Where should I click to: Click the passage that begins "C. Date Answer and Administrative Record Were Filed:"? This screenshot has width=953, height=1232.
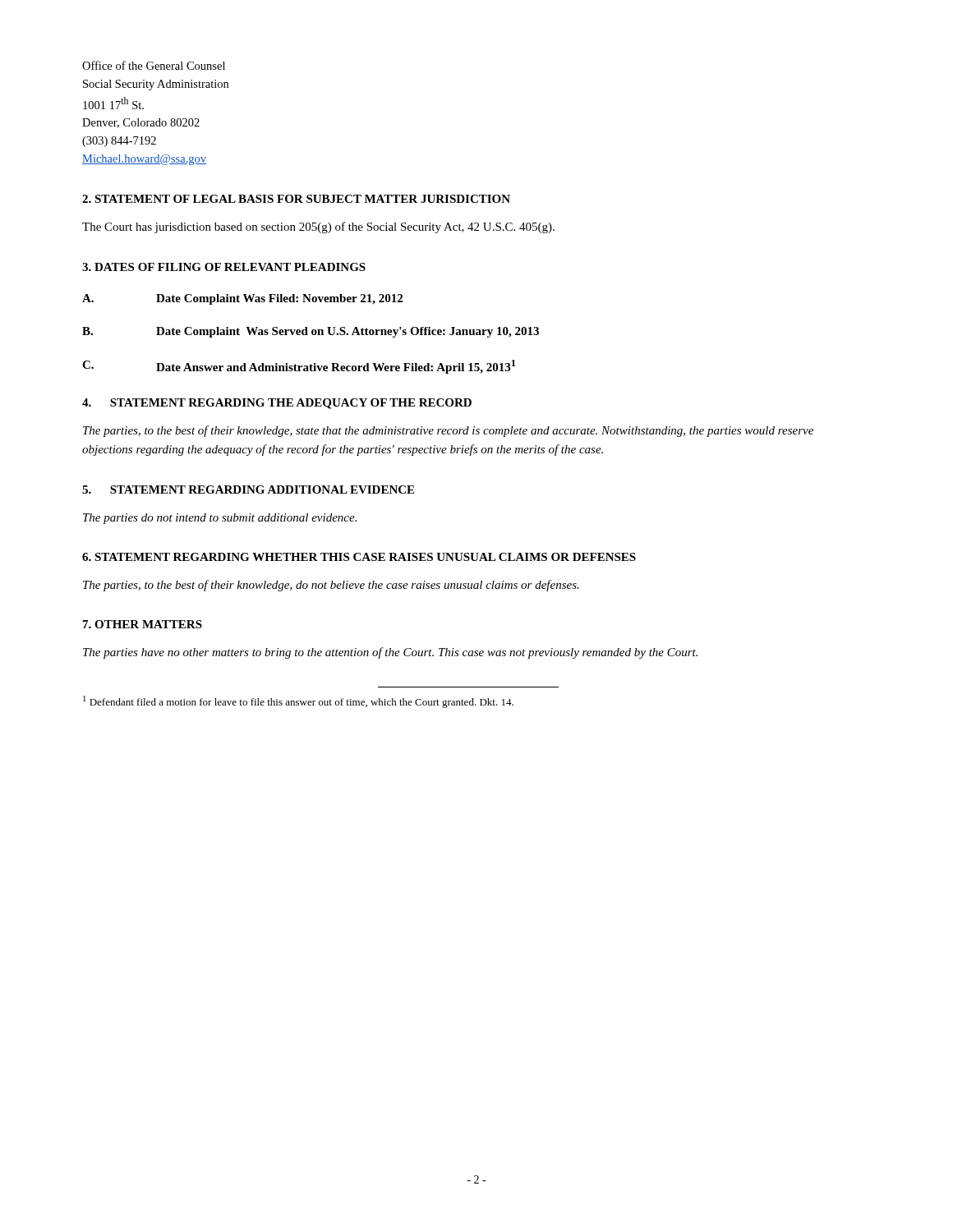click(299, 366)
